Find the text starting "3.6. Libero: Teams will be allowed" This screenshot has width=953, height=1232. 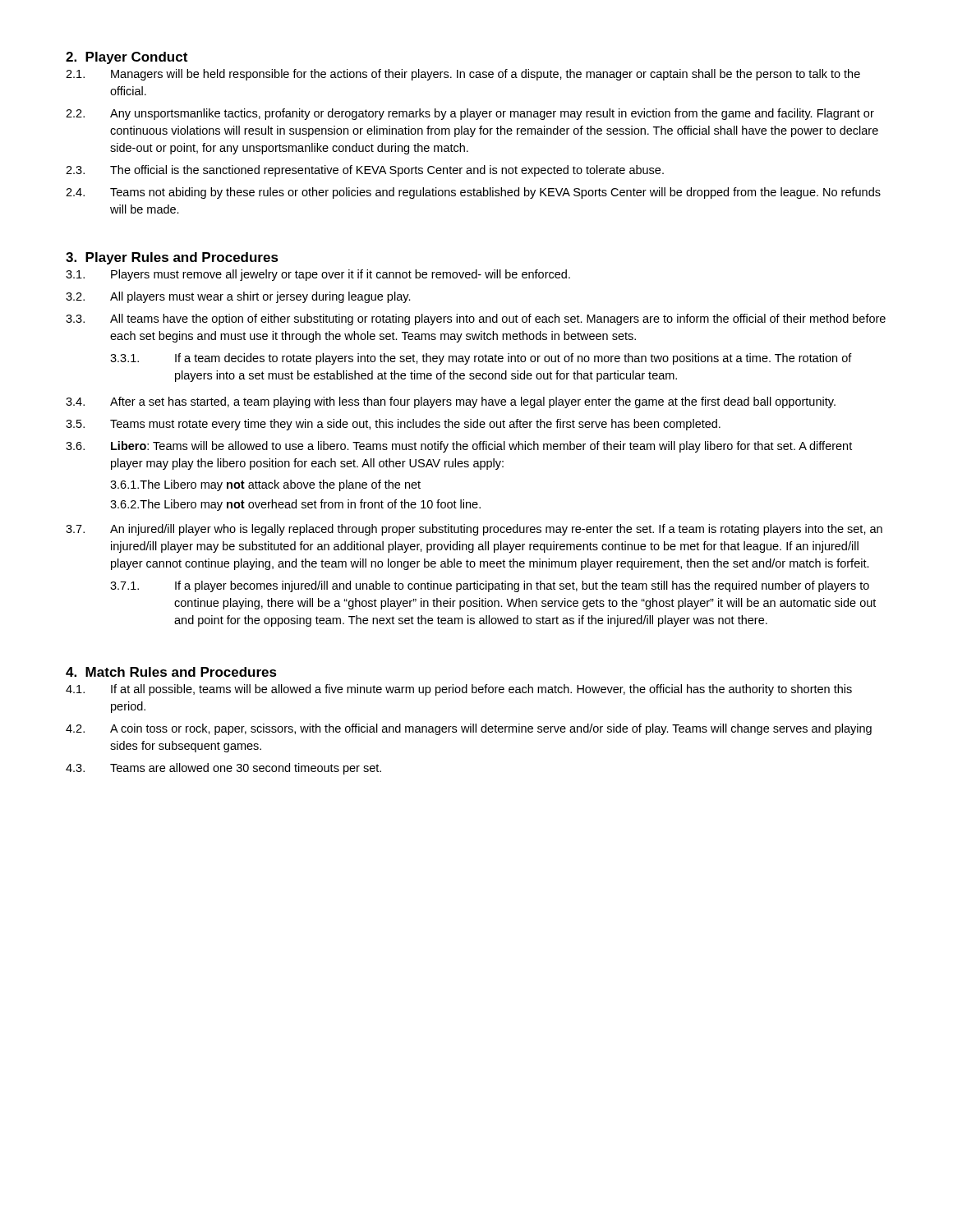(476, 477)
